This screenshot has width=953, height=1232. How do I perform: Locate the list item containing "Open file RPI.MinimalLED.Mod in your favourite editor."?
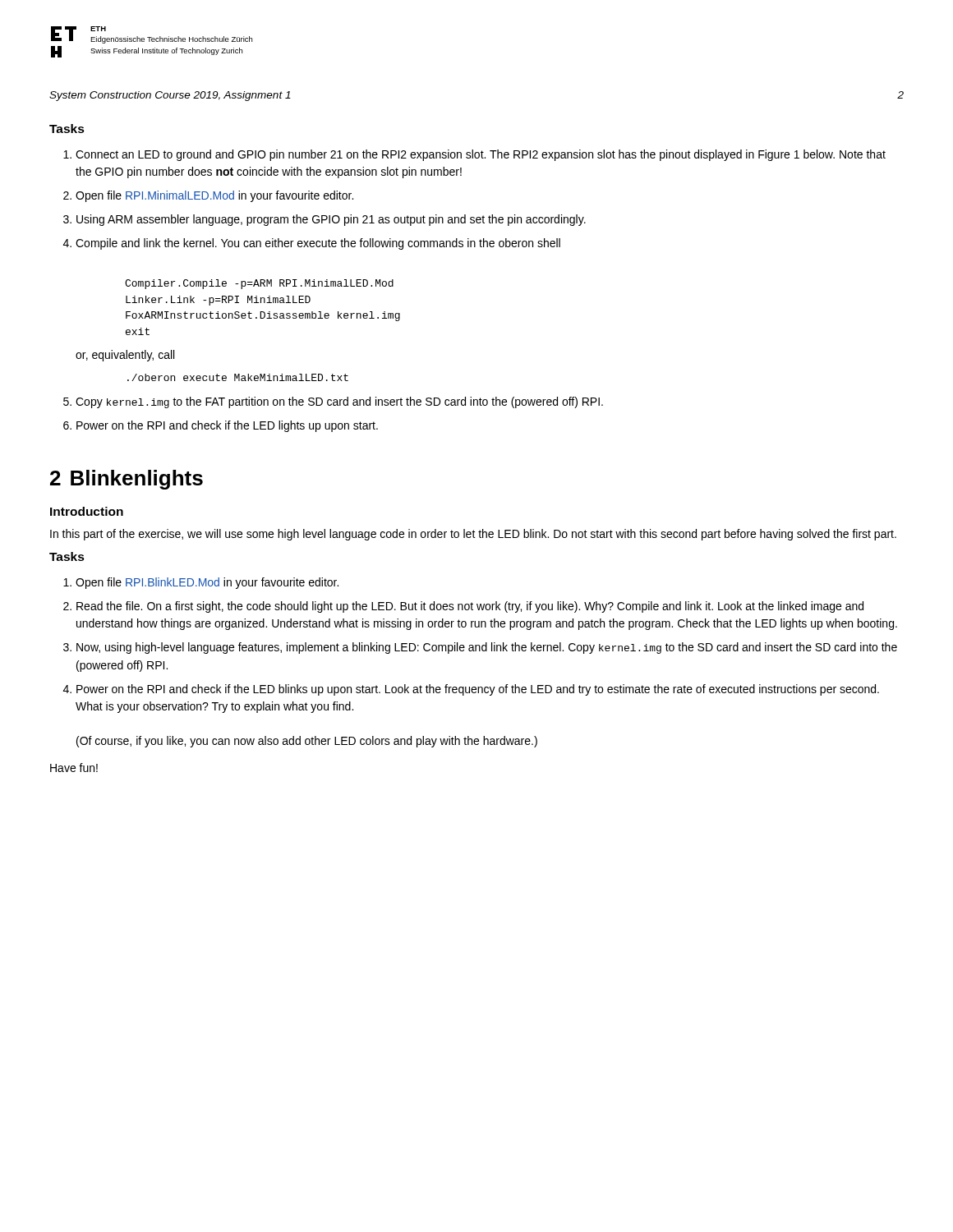pos(215,195)
